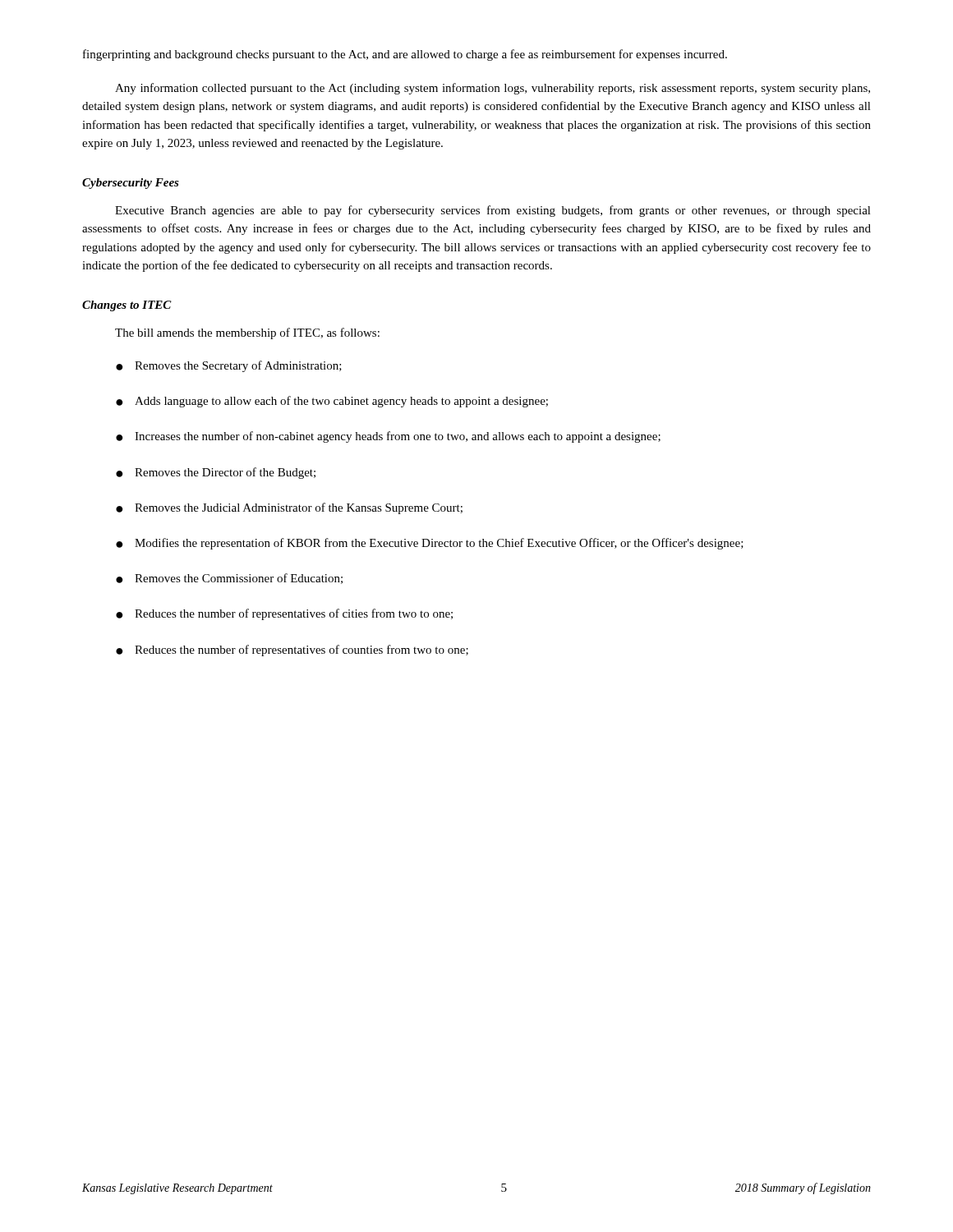Viewport: 953px width, 1232px height.
Task: Click on the block starting "Executive Branch agencies"
Action: click(476, 238)
